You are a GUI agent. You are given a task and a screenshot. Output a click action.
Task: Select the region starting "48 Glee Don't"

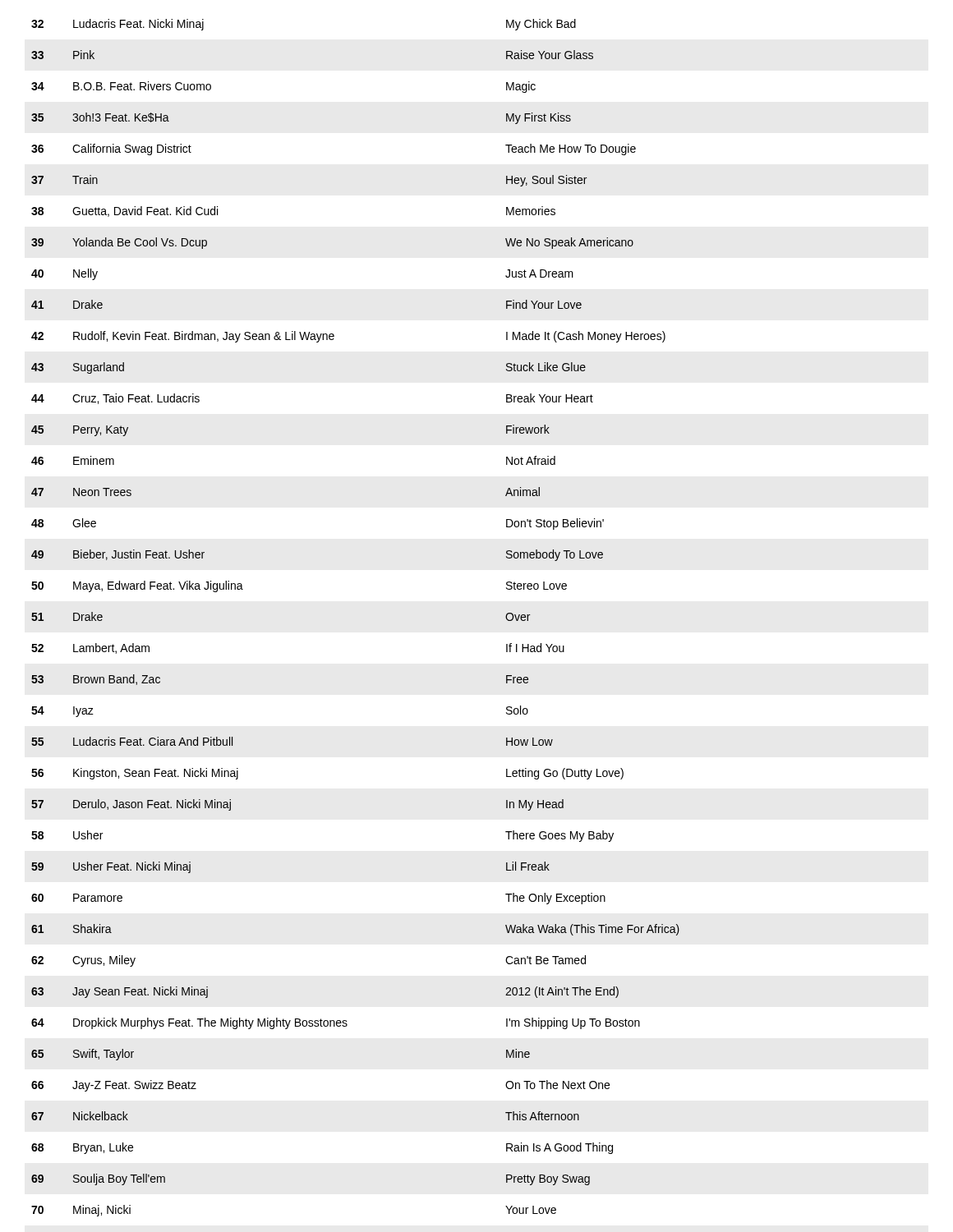click(83, 524)
